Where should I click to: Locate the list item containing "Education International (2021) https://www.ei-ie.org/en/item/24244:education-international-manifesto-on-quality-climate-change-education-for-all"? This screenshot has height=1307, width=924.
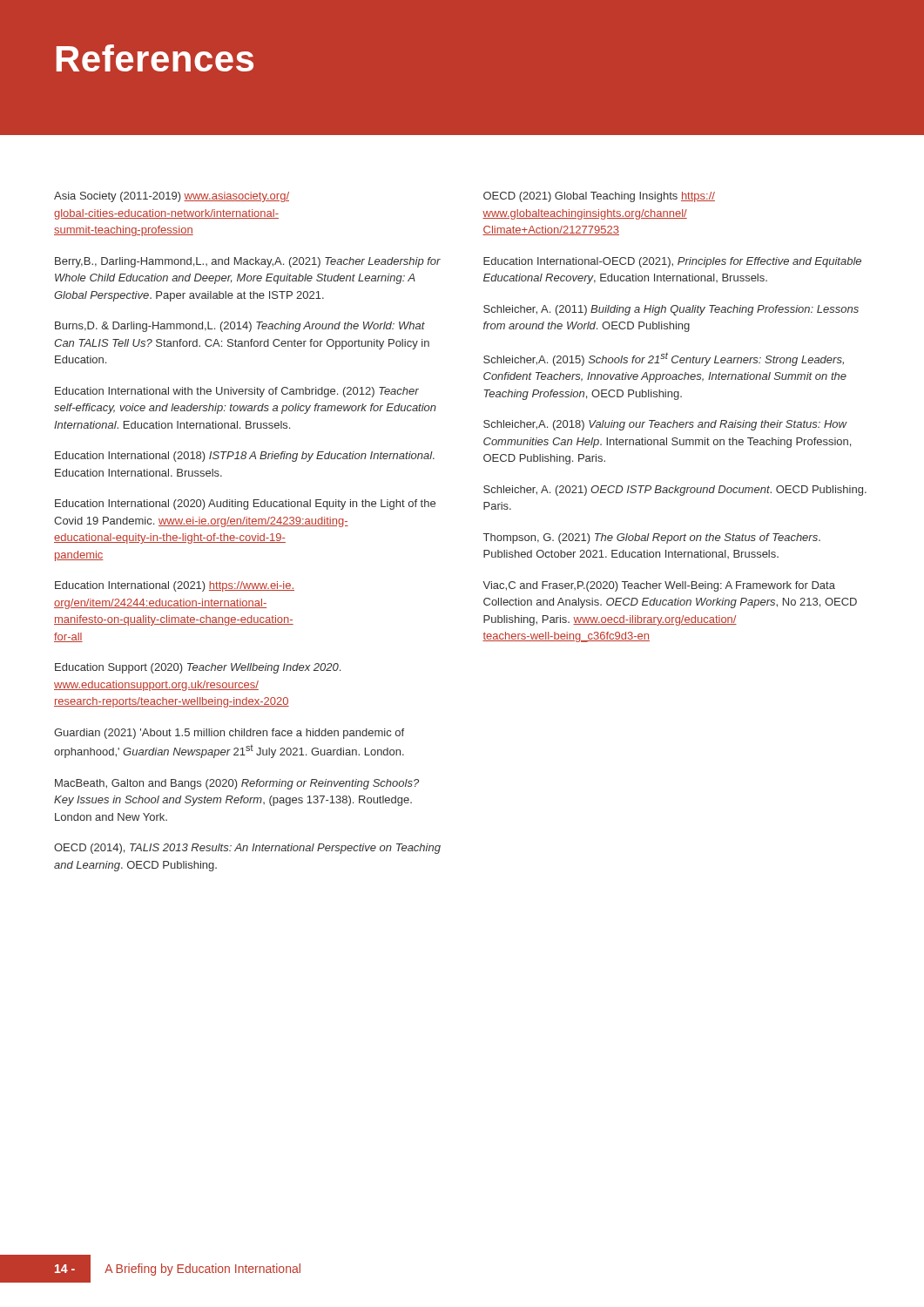tap(174, 611)
